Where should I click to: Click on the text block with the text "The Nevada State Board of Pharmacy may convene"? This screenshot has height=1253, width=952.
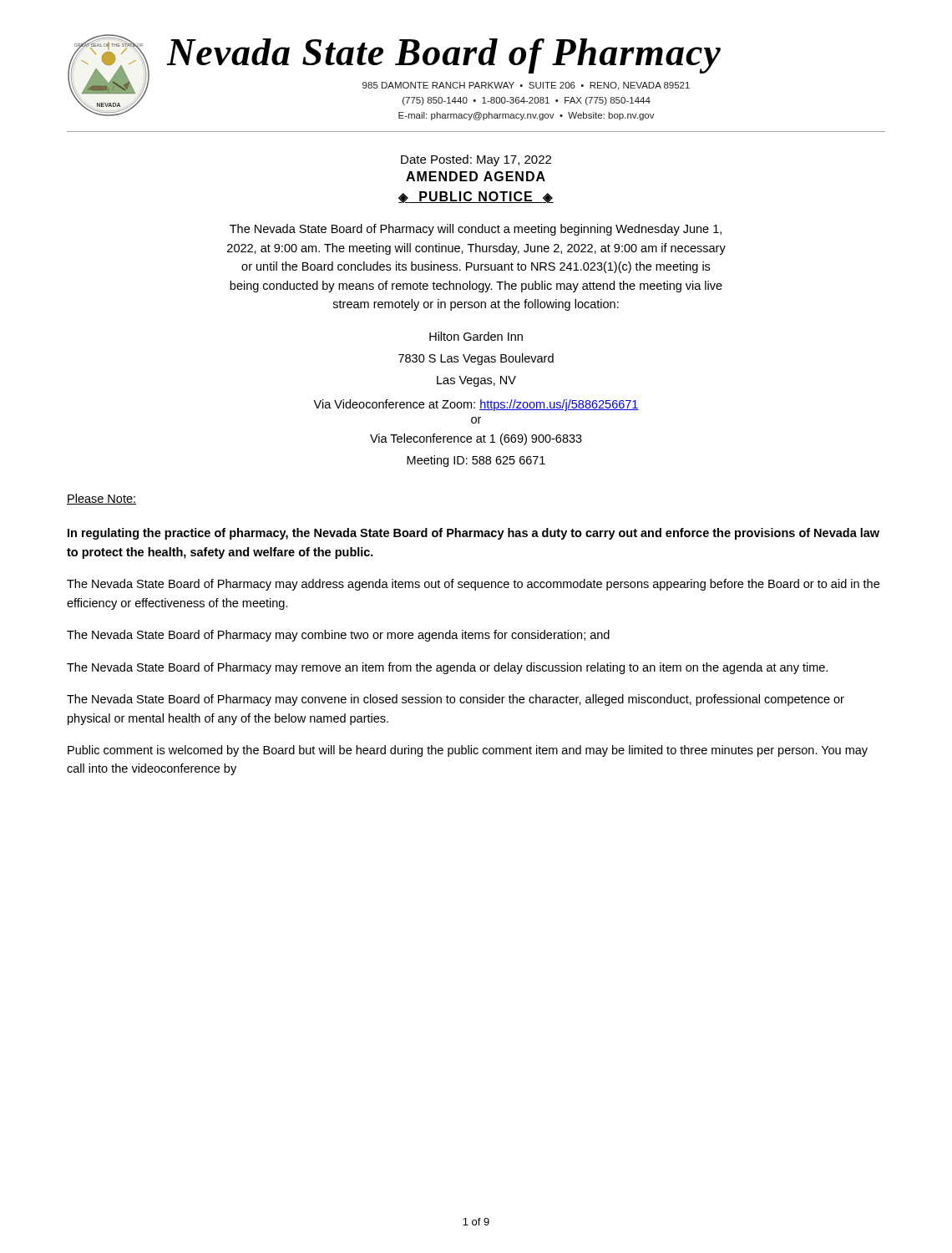click(x=456, y=709)
